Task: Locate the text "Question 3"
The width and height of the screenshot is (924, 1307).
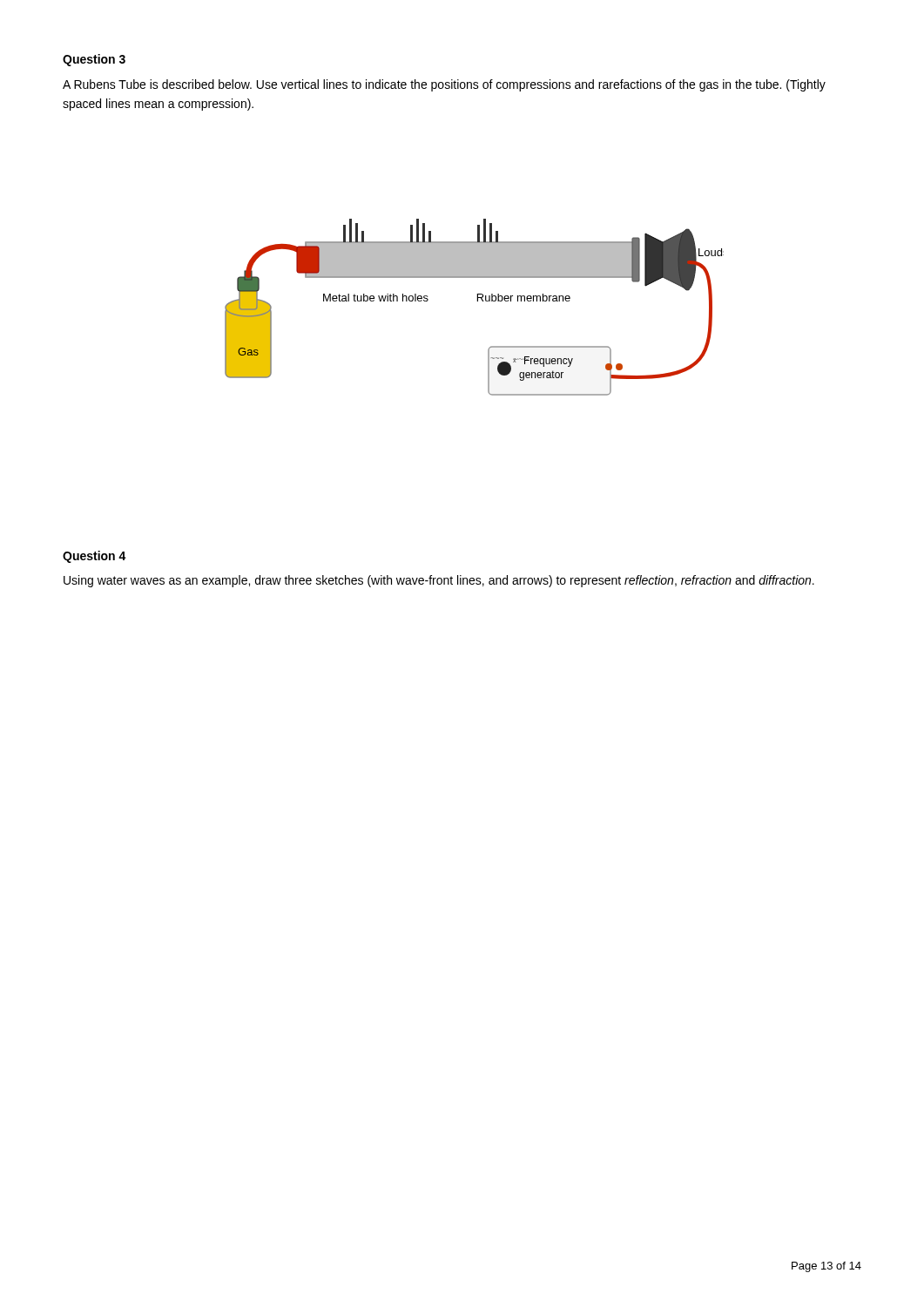Action: tap(94, 59)
